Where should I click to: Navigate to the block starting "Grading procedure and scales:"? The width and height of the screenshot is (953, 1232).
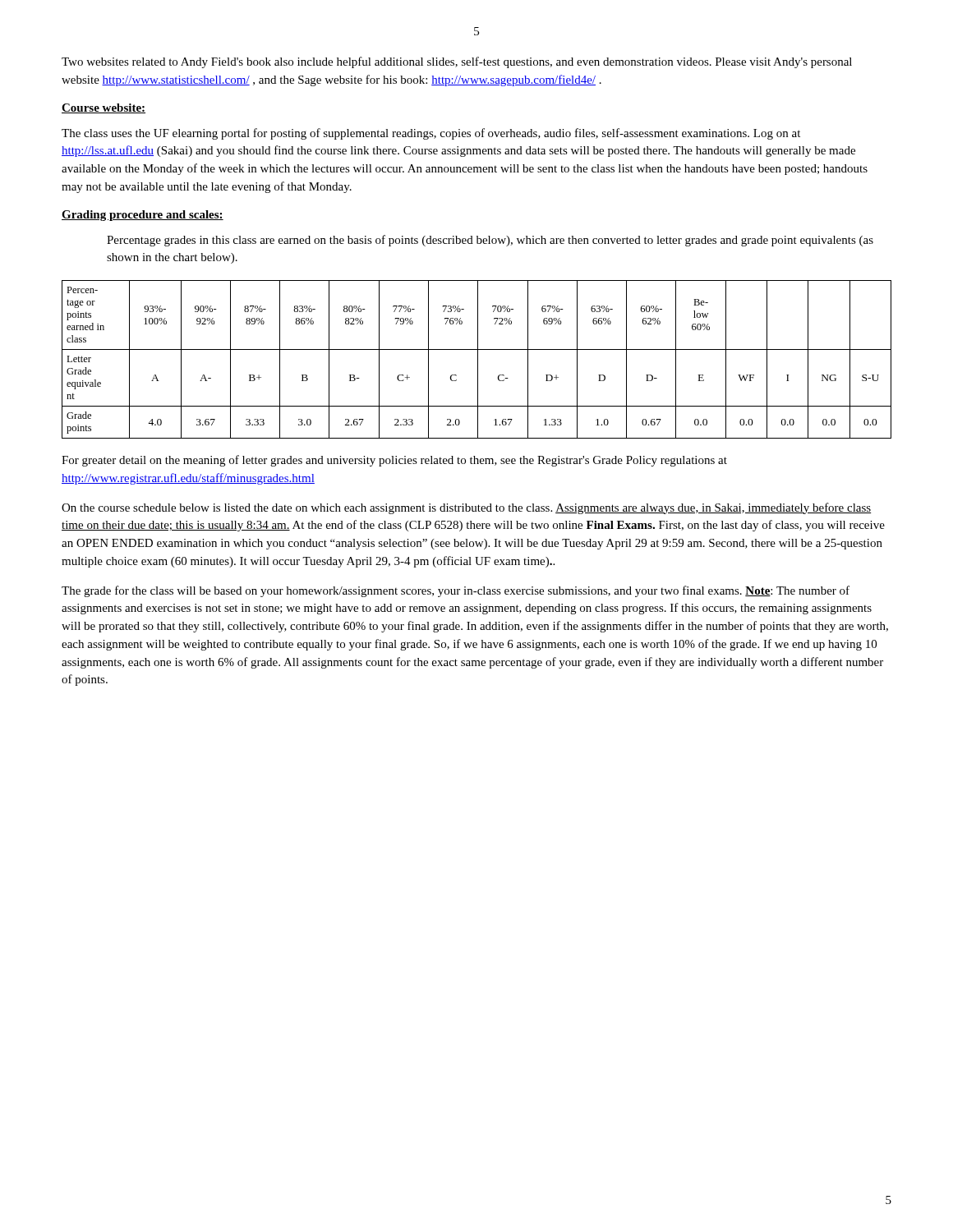[142, 214]
